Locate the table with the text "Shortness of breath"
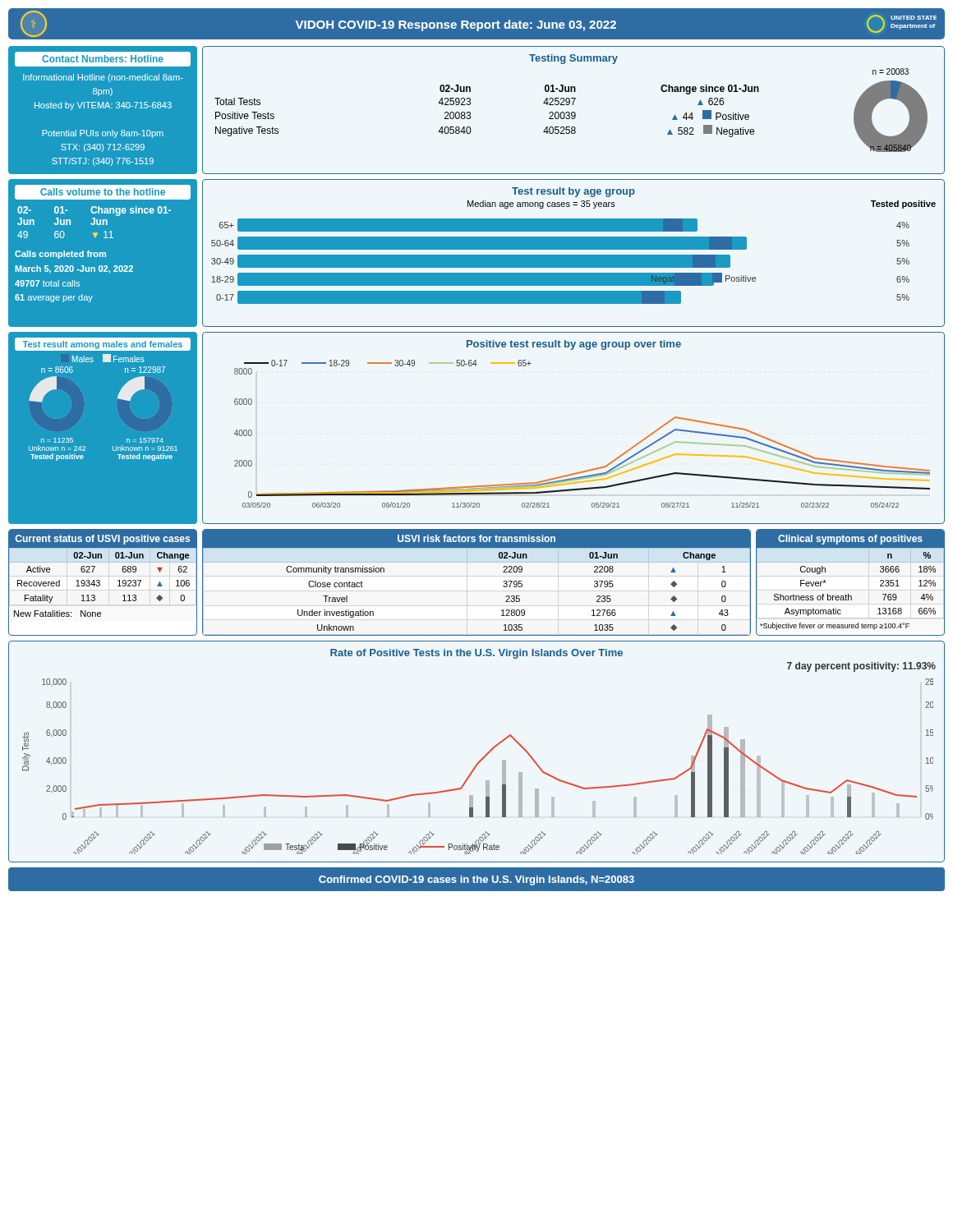953x1232 pixels. [850, 583]
